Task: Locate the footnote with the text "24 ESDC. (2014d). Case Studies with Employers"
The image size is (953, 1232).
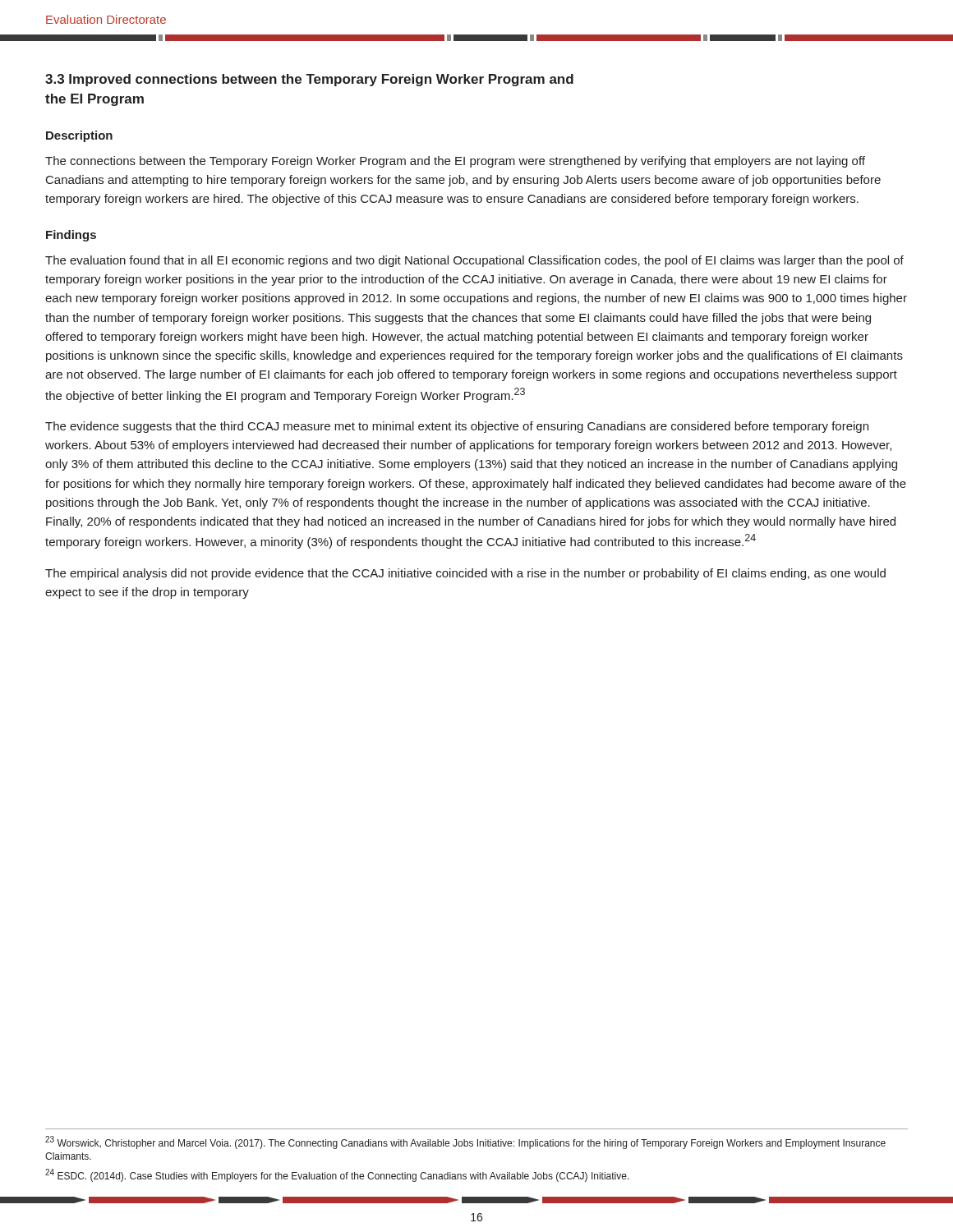Action: click(337, 1175)
